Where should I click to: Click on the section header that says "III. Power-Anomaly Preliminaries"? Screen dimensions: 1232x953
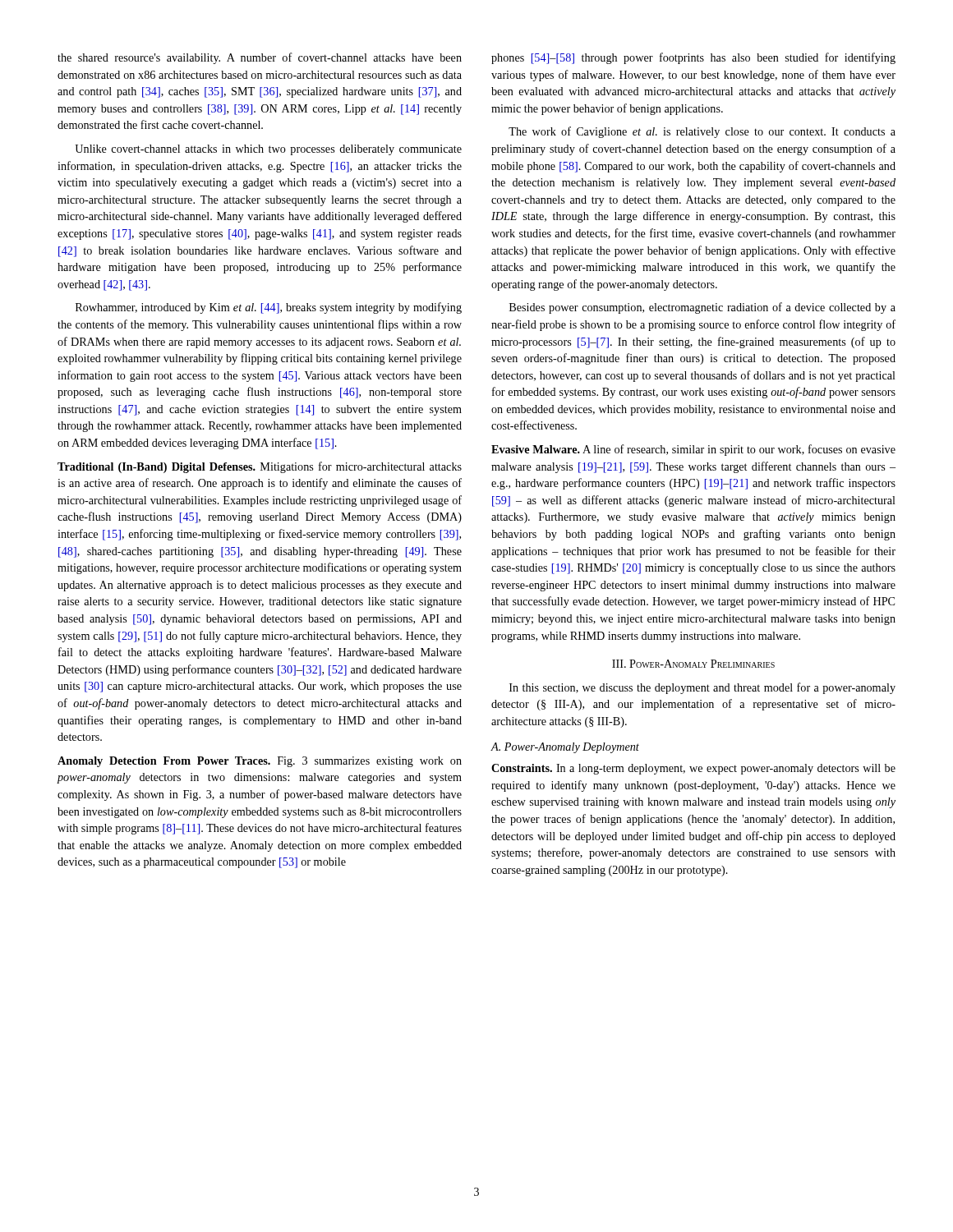[x=693, y=664]
